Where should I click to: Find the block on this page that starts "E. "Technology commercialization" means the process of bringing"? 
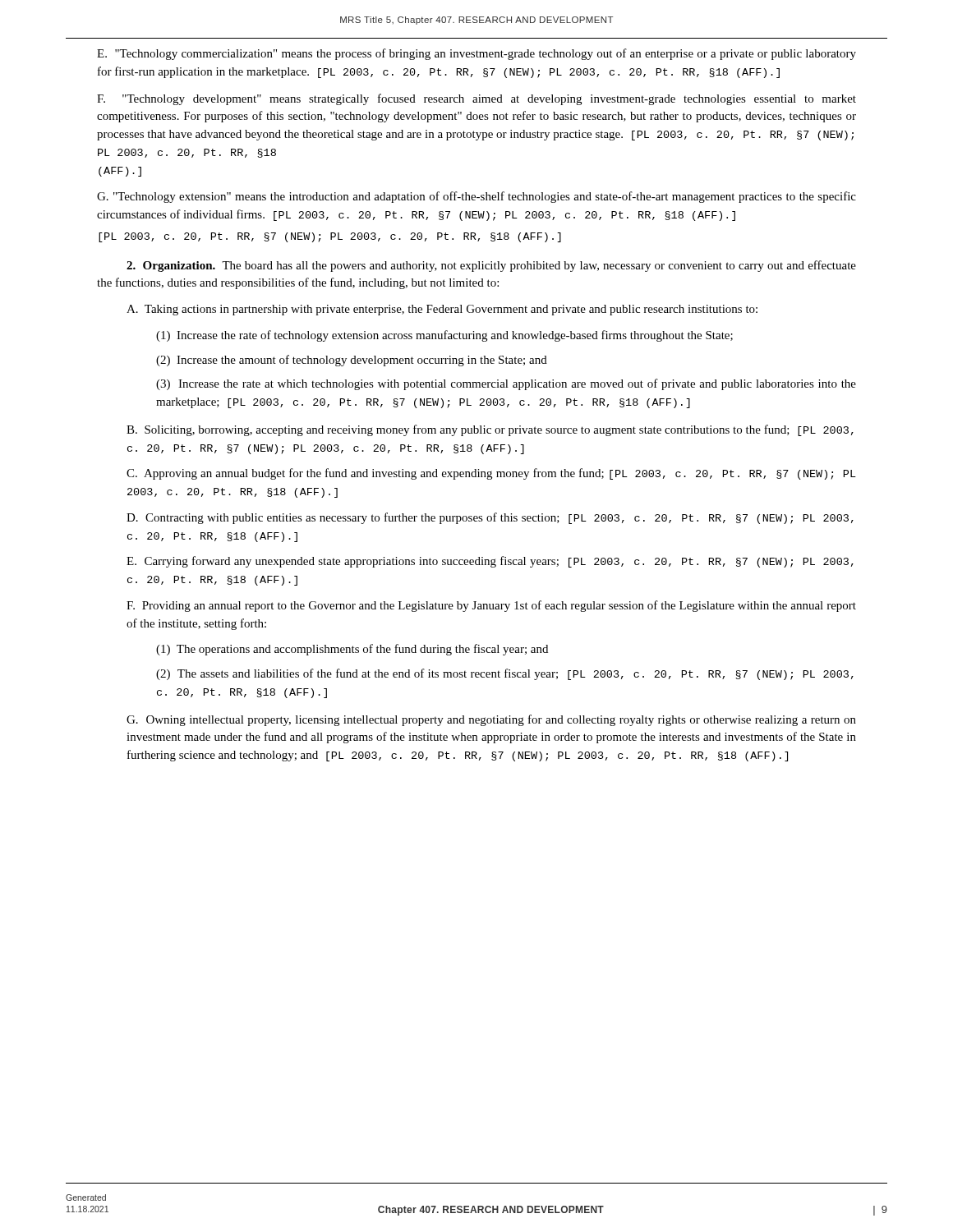point(476,63)
